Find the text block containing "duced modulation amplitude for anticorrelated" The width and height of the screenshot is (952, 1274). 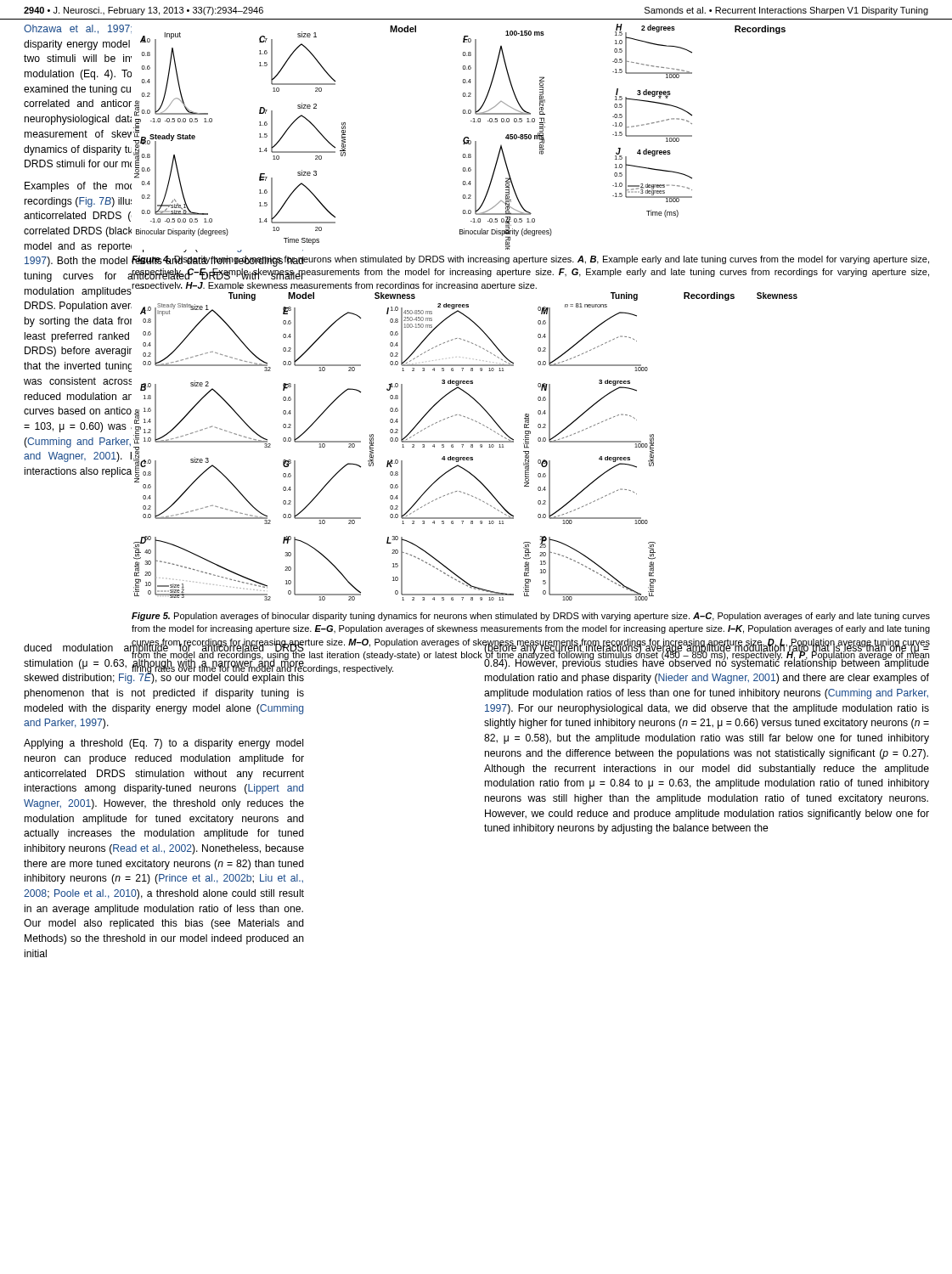(x=164, y=802)
